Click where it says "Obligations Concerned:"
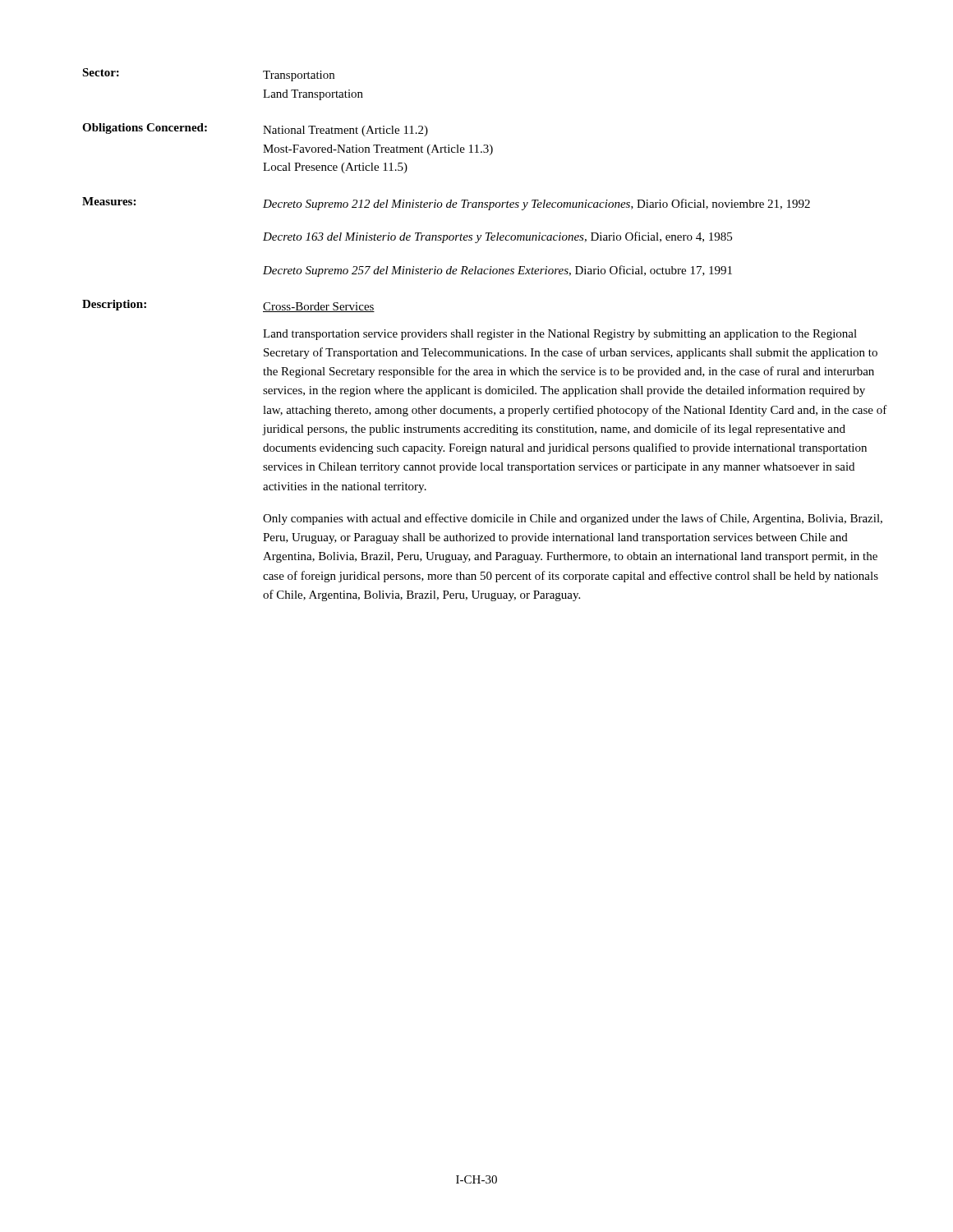953x1232 pixels. point(145,127)
